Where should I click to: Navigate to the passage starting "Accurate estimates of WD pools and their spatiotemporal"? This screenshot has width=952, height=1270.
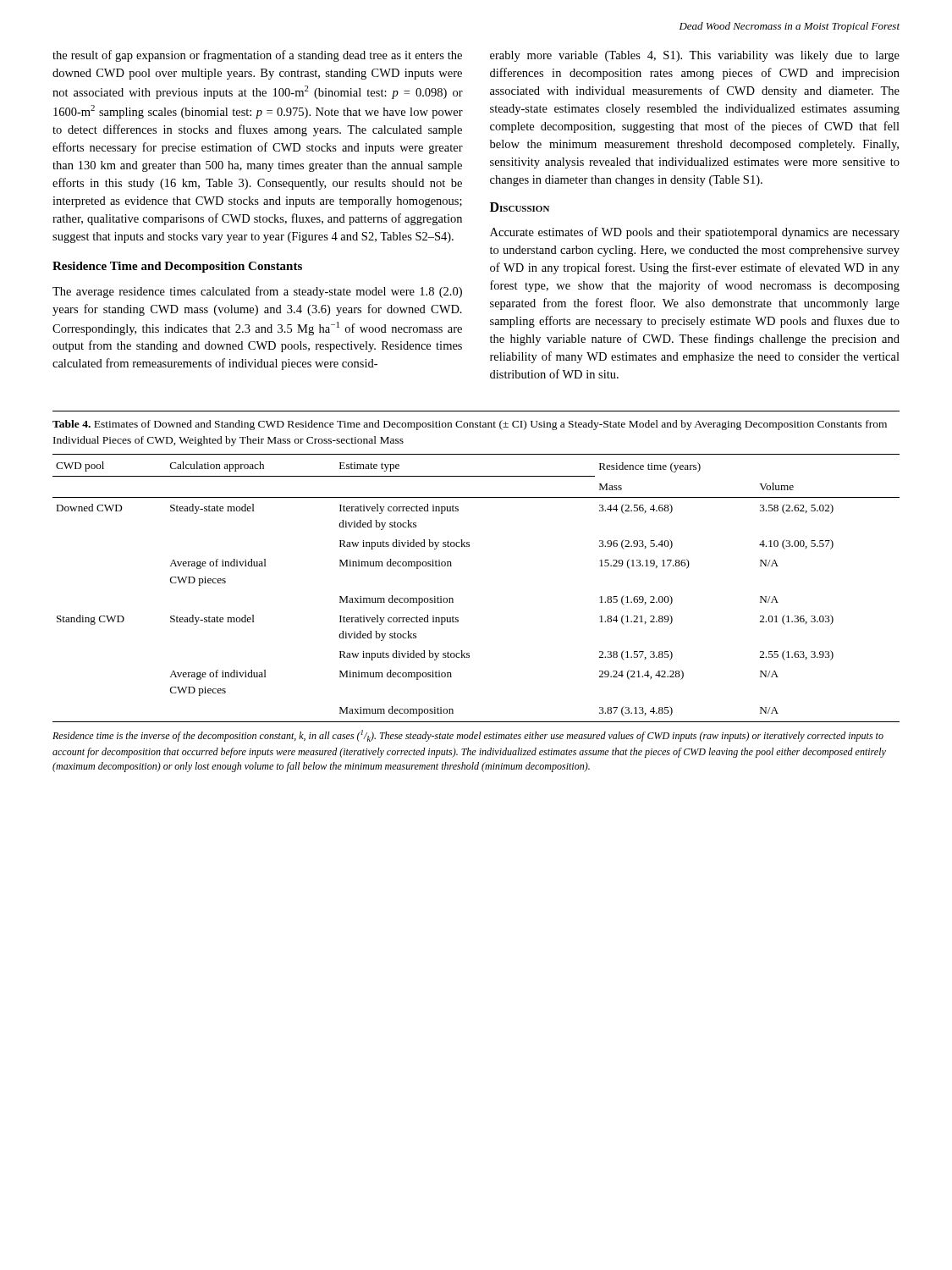click(695, 304)
